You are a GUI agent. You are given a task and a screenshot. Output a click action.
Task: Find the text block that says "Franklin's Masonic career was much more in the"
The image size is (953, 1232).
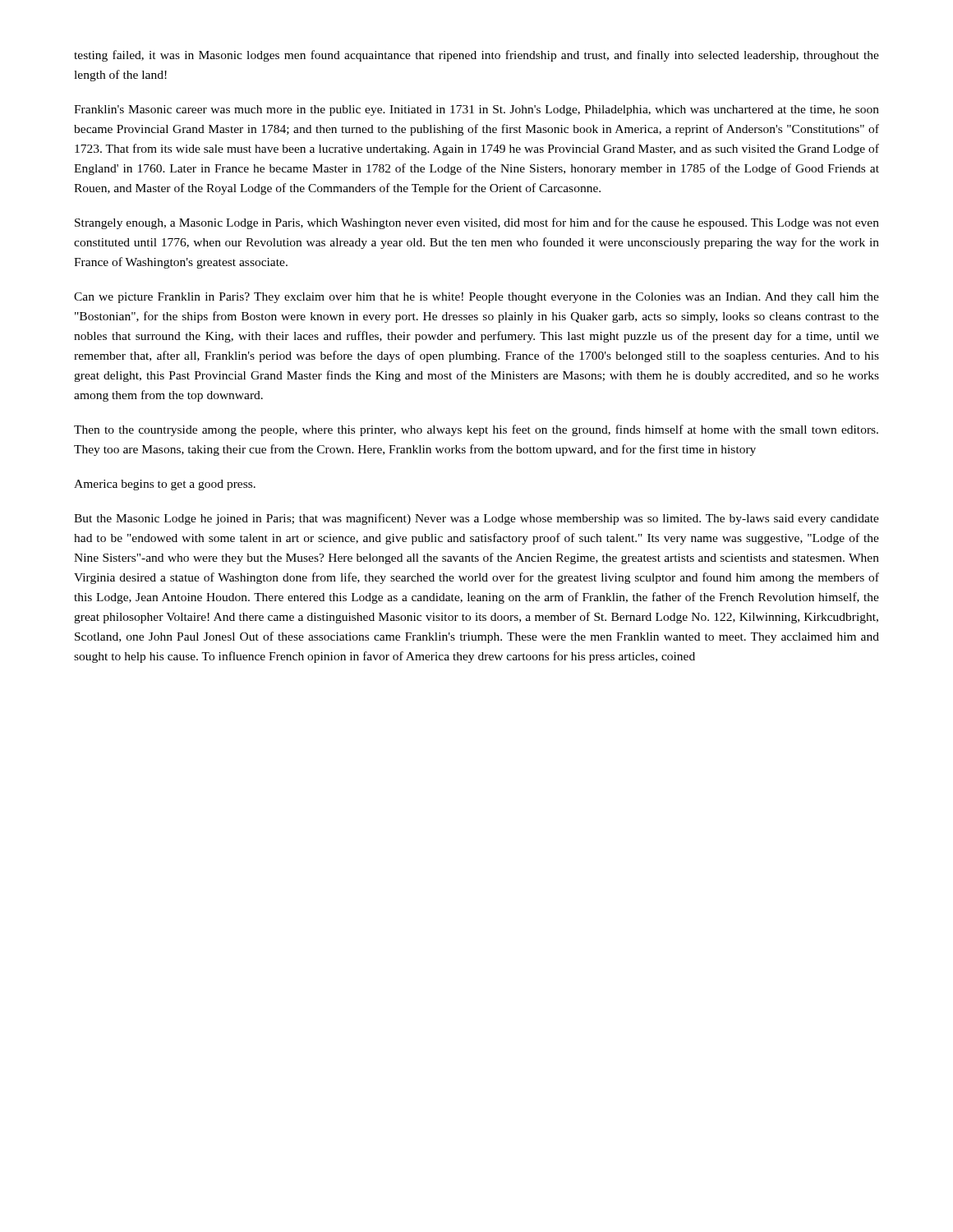click(x=476, y=148)
